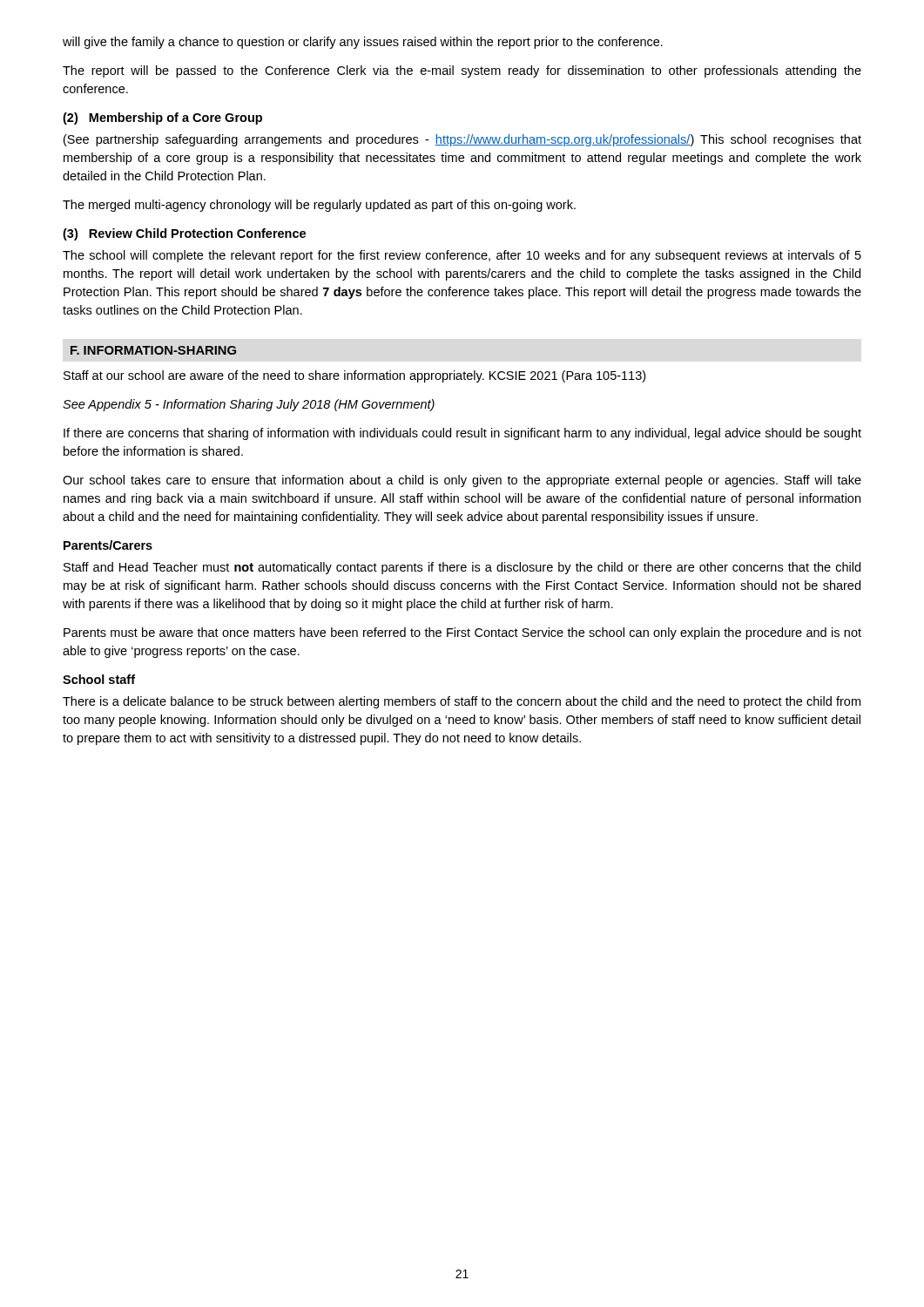
Task: Point to the passage starting "School staff"
Action: (99, 679)
